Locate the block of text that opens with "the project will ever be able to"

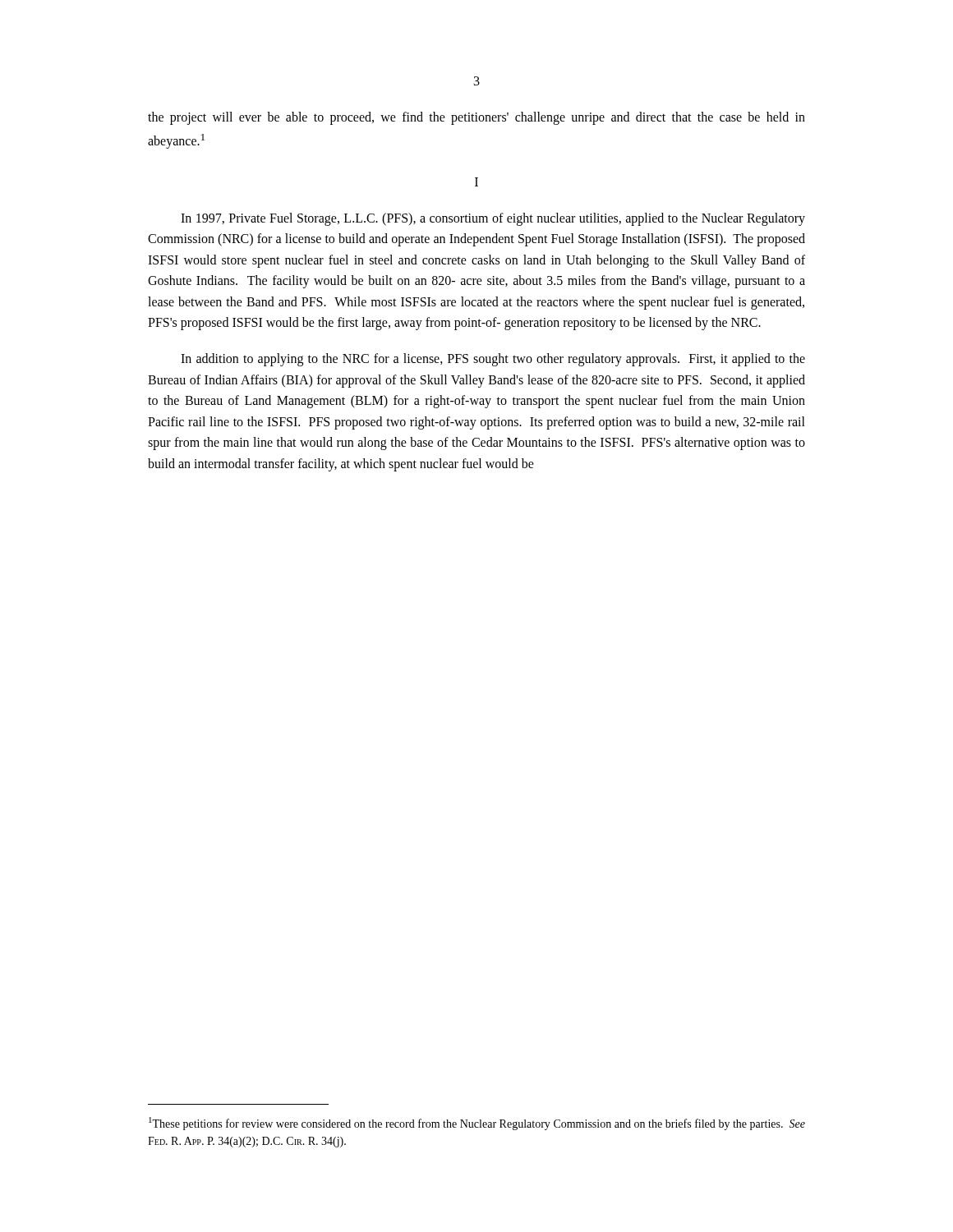pos(476,129)
